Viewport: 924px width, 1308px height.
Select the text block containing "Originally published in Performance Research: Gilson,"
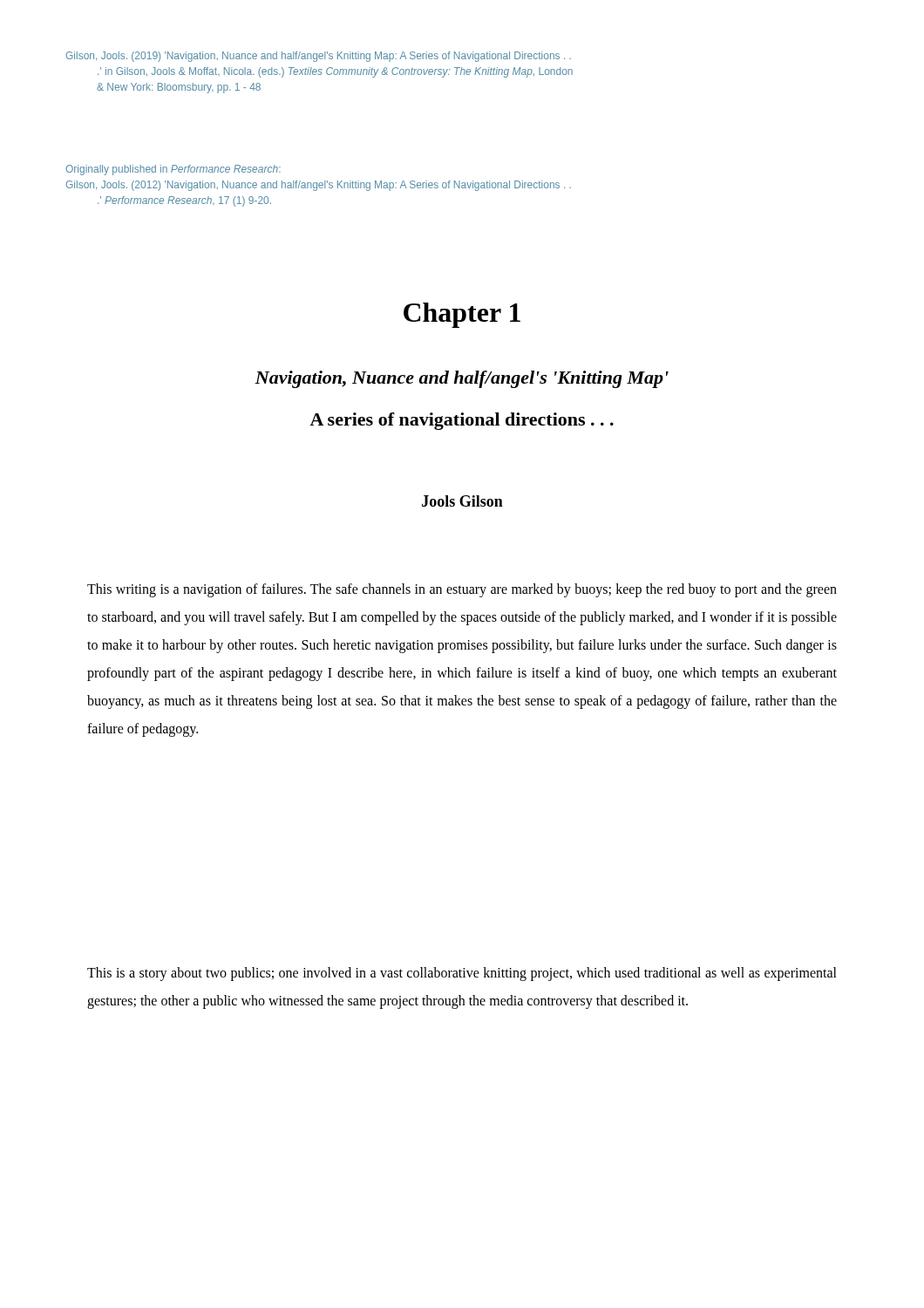click(319, 185)
